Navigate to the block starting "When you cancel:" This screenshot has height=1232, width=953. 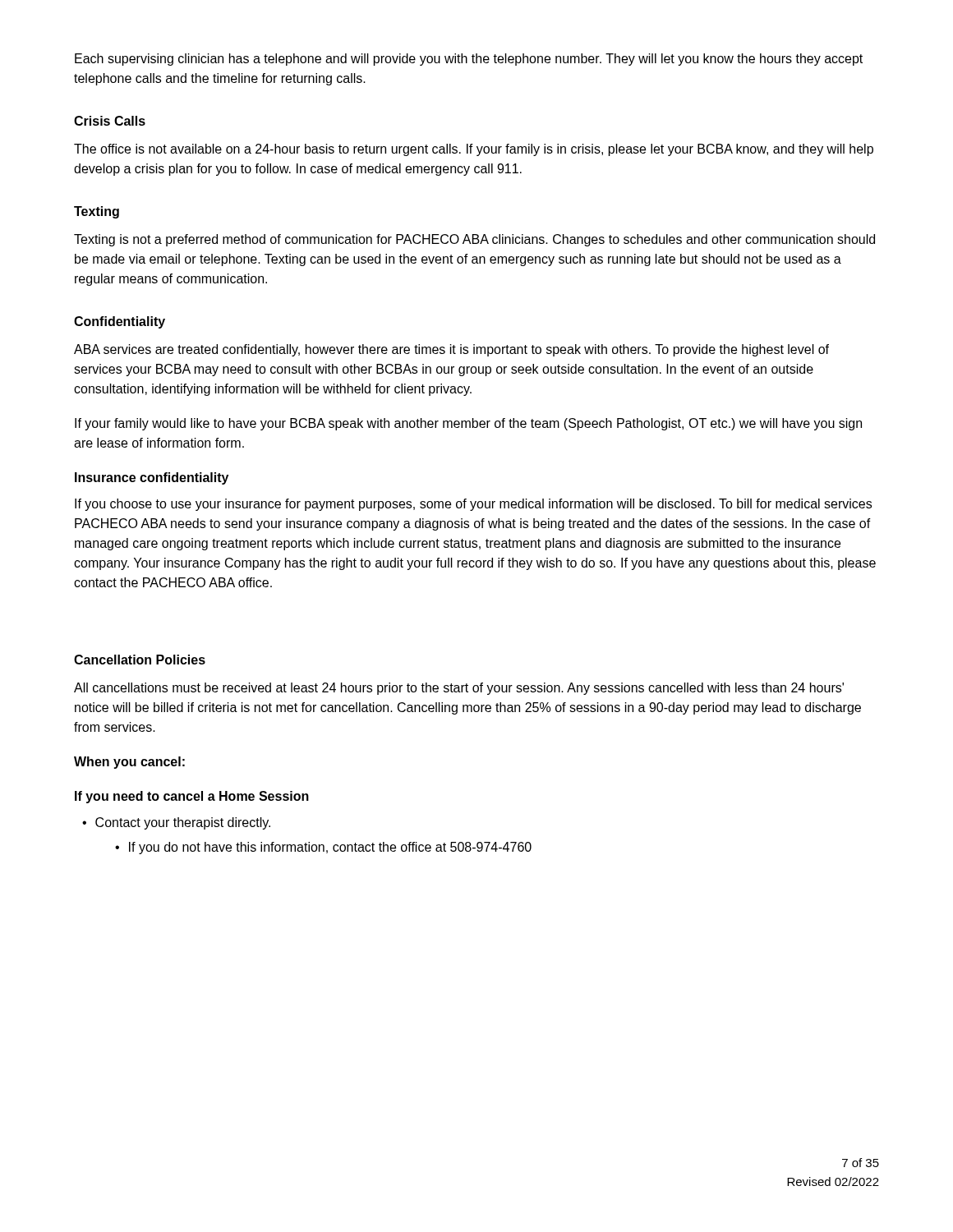click(130, 762)
